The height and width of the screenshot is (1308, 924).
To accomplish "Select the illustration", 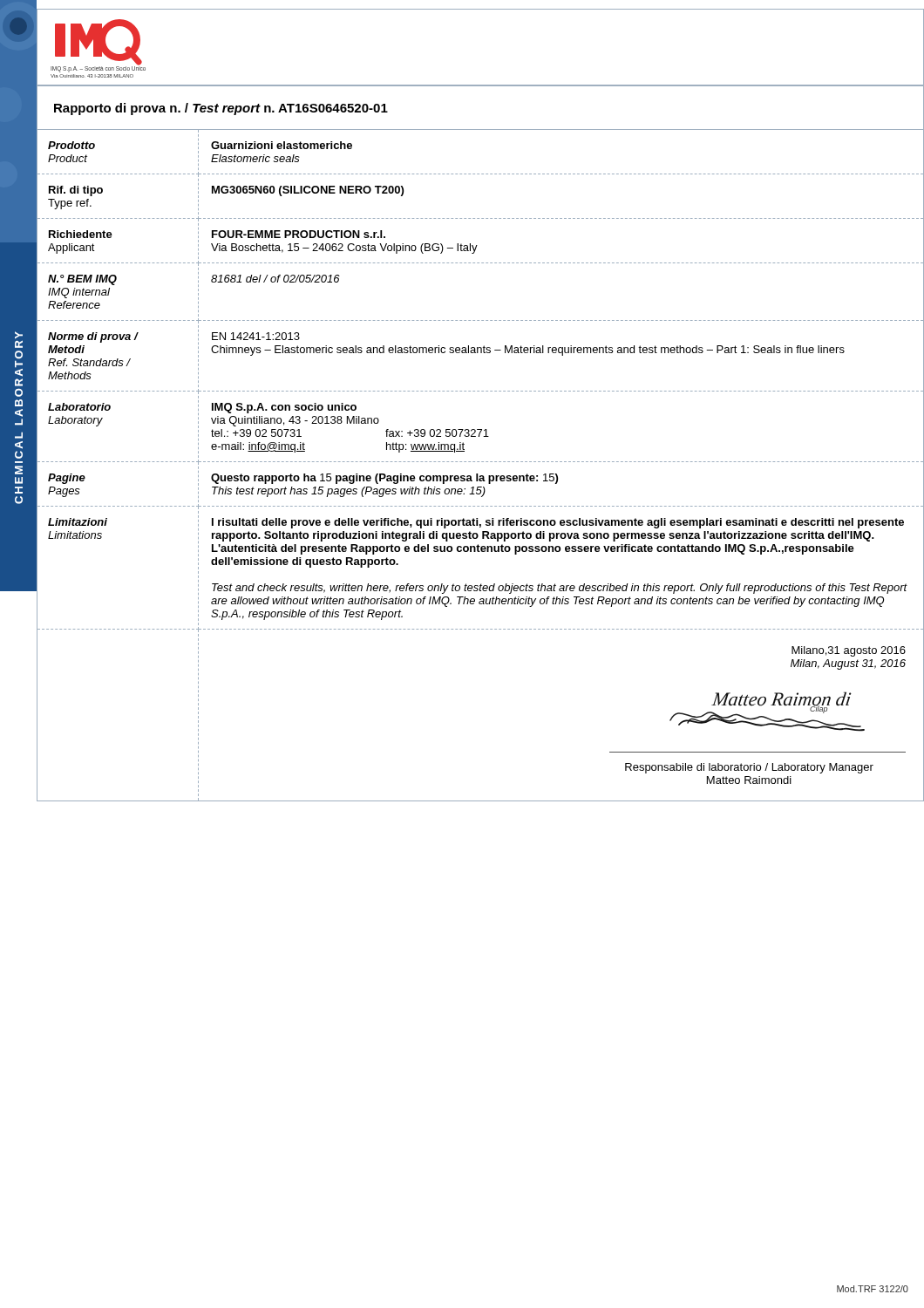I will coord(561,715).
